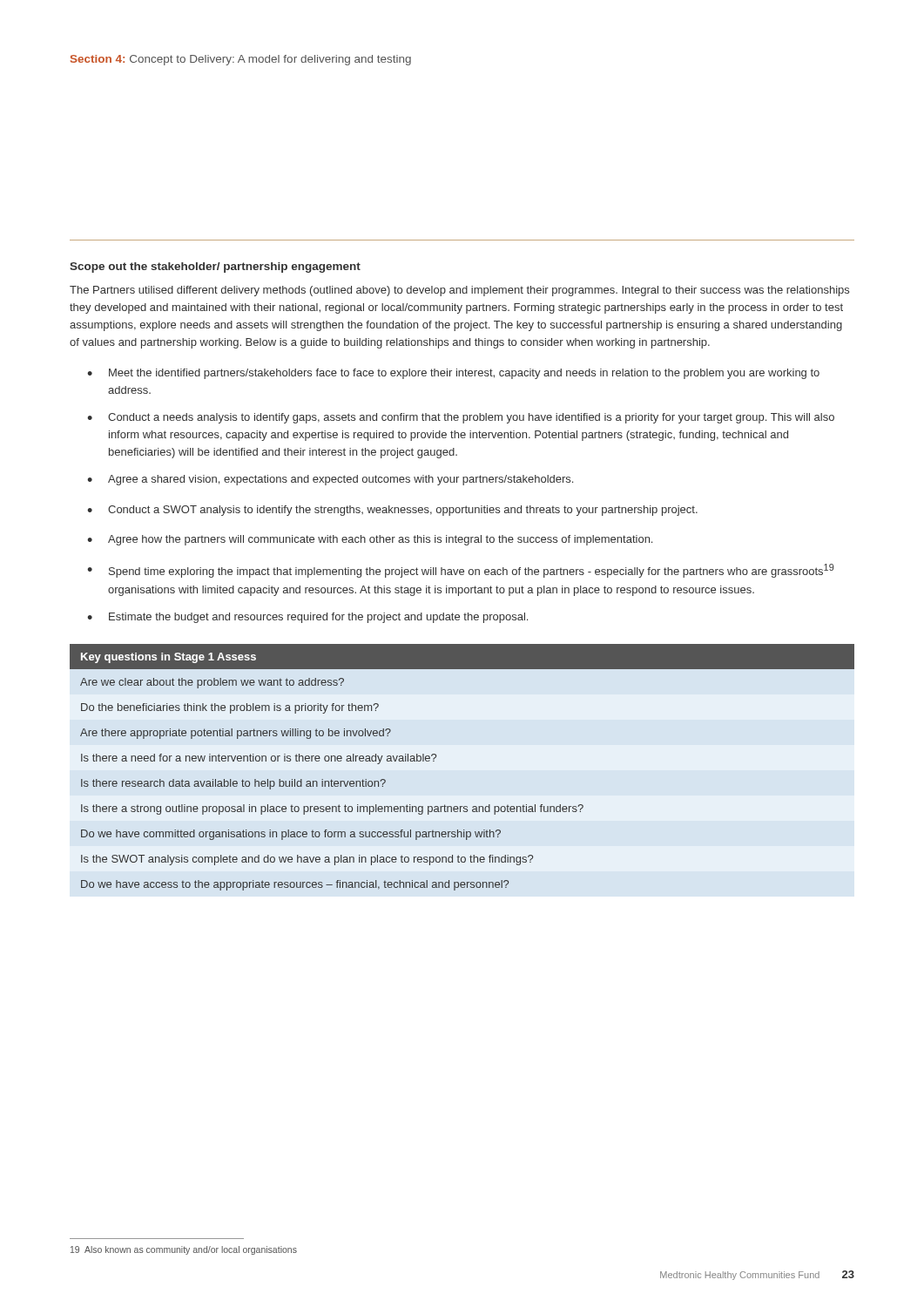Locate the block of text that opens with "• Conduct a SWOT analysis"
924x1307 pixels.
click(393, 511)
